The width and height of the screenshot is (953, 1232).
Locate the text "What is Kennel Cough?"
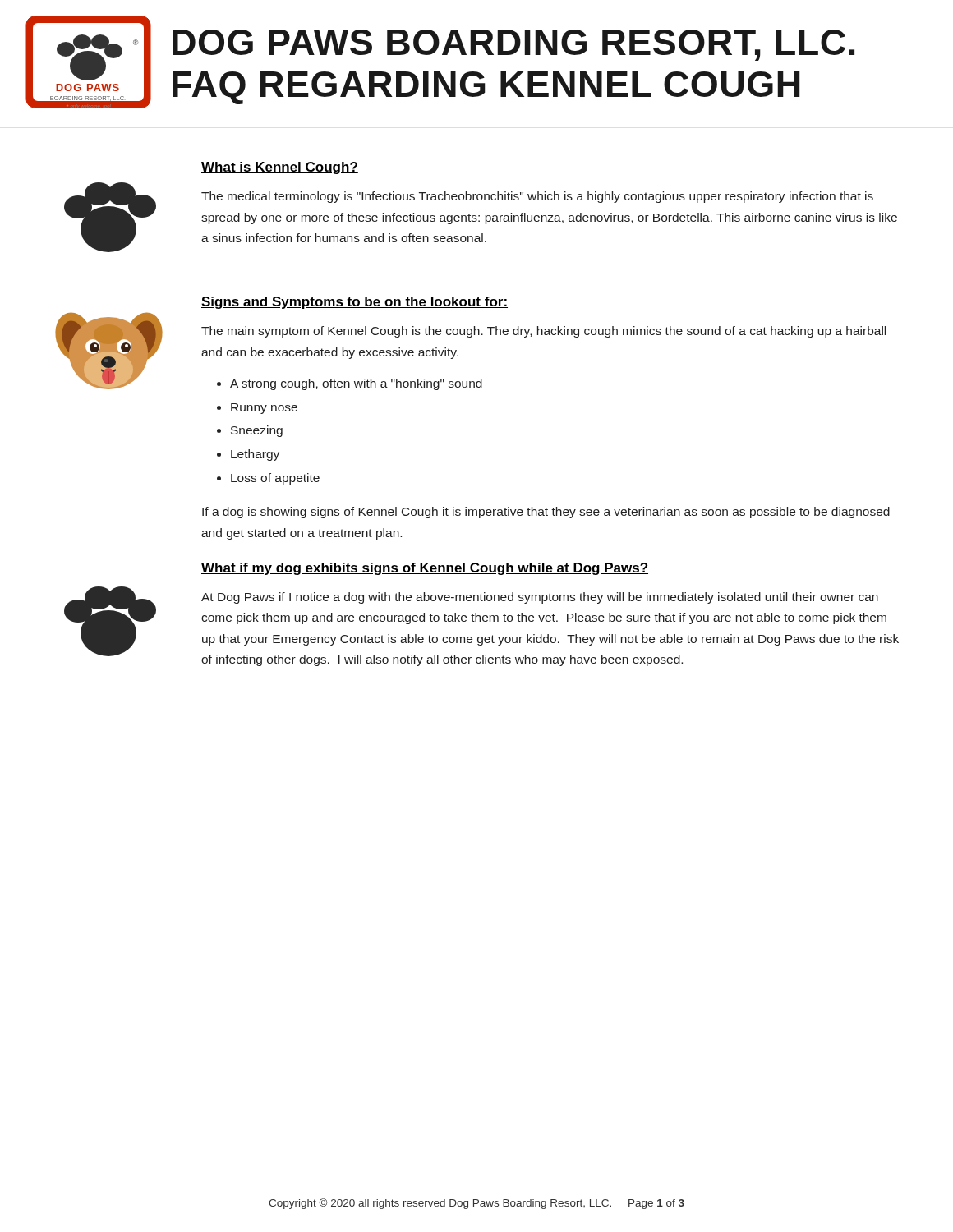click(x=280, y=167)
